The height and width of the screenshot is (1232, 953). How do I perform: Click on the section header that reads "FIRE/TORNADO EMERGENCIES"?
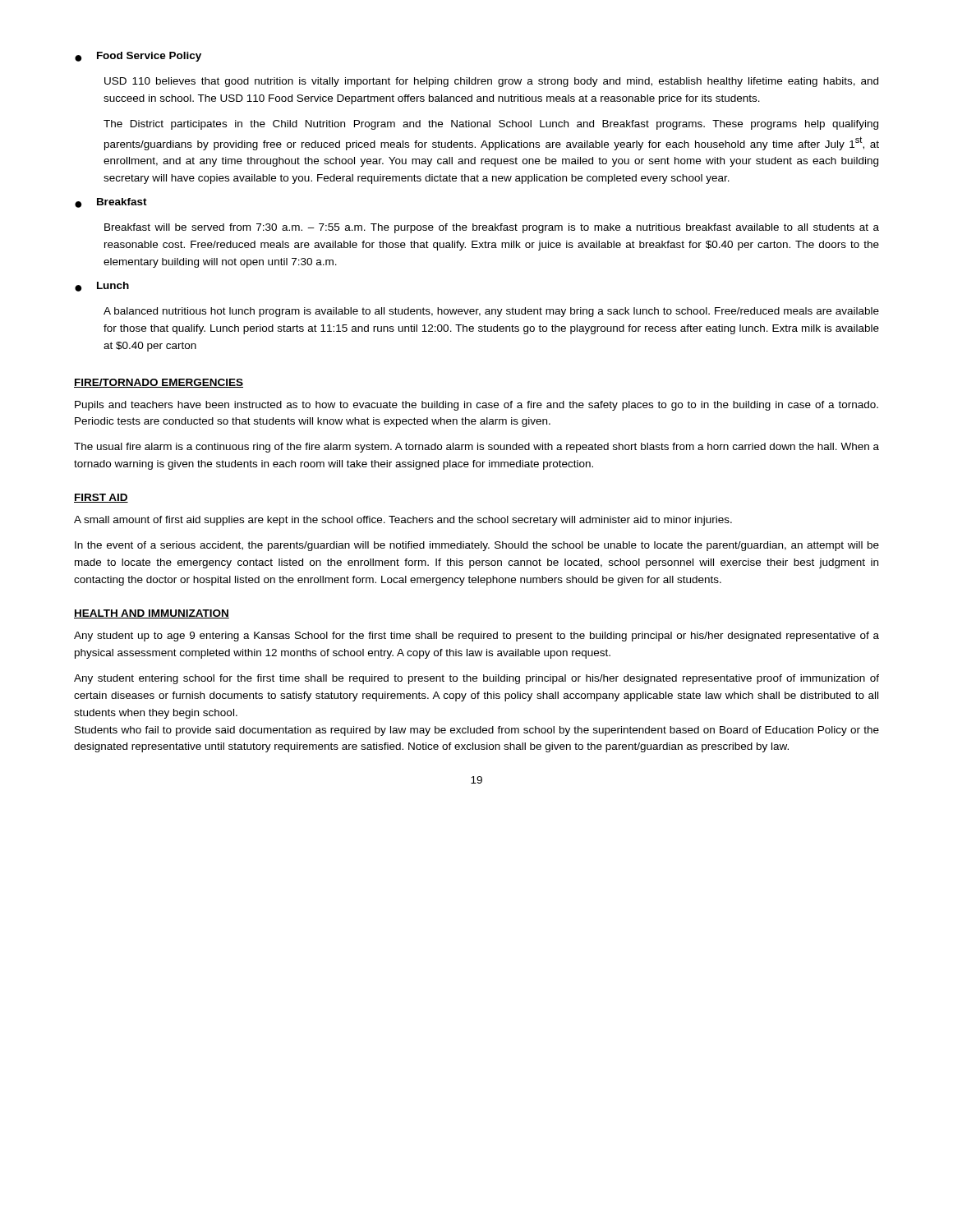click(159, 382)
